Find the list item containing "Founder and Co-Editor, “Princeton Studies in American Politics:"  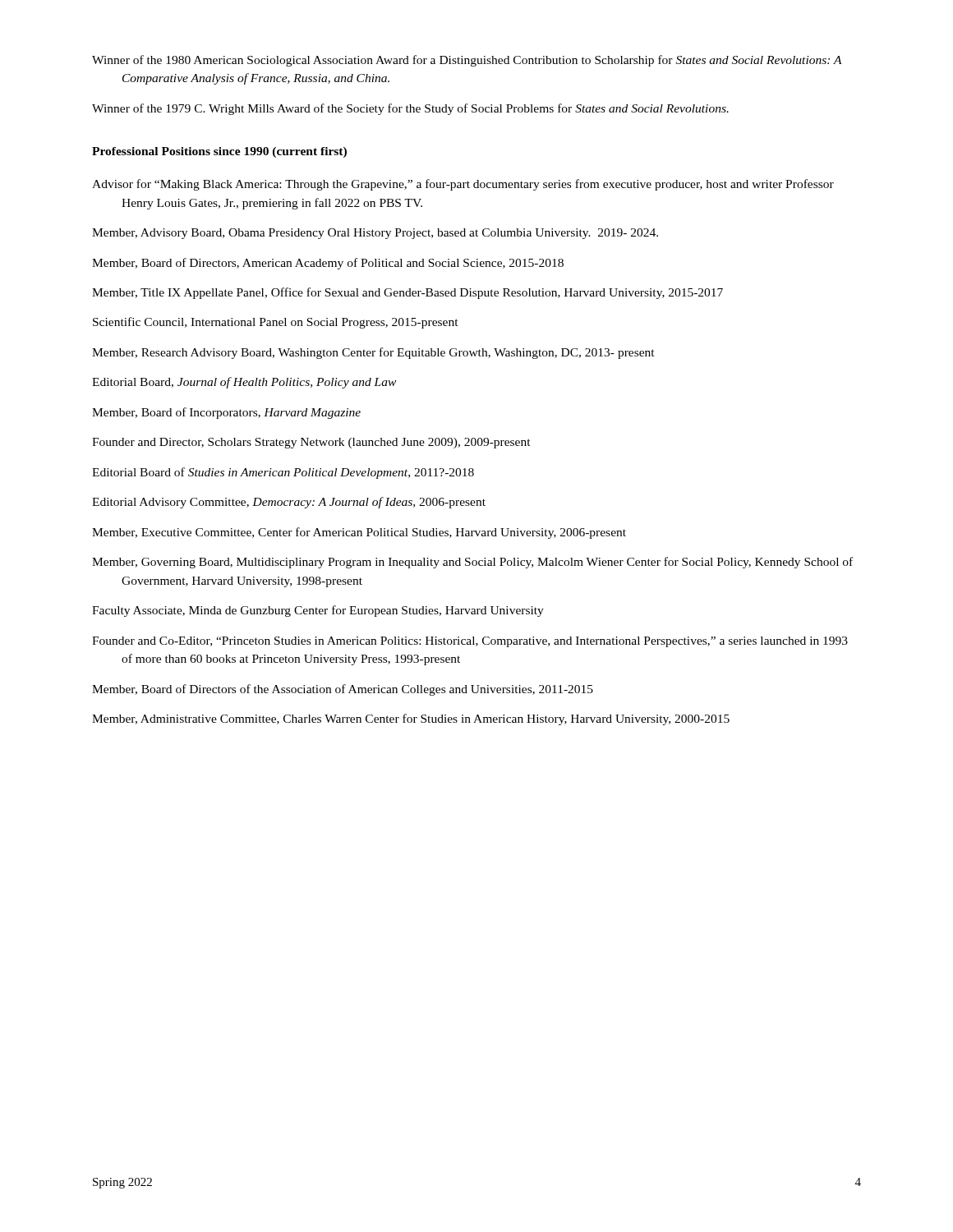coord(470,649)
